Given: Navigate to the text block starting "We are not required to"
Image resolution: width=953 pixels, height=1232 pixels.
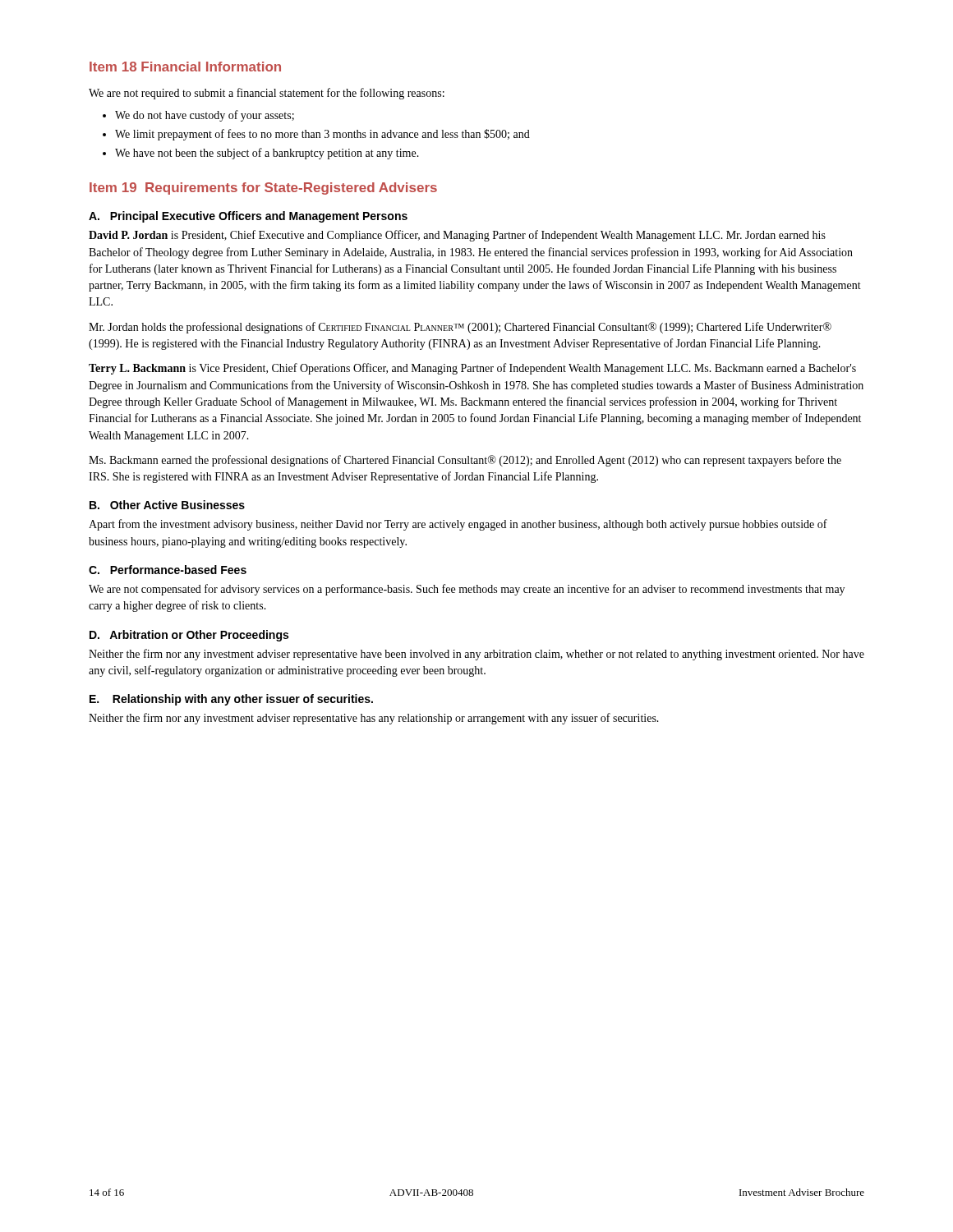Looking at the screenshot, I should [x=267, y=94].
